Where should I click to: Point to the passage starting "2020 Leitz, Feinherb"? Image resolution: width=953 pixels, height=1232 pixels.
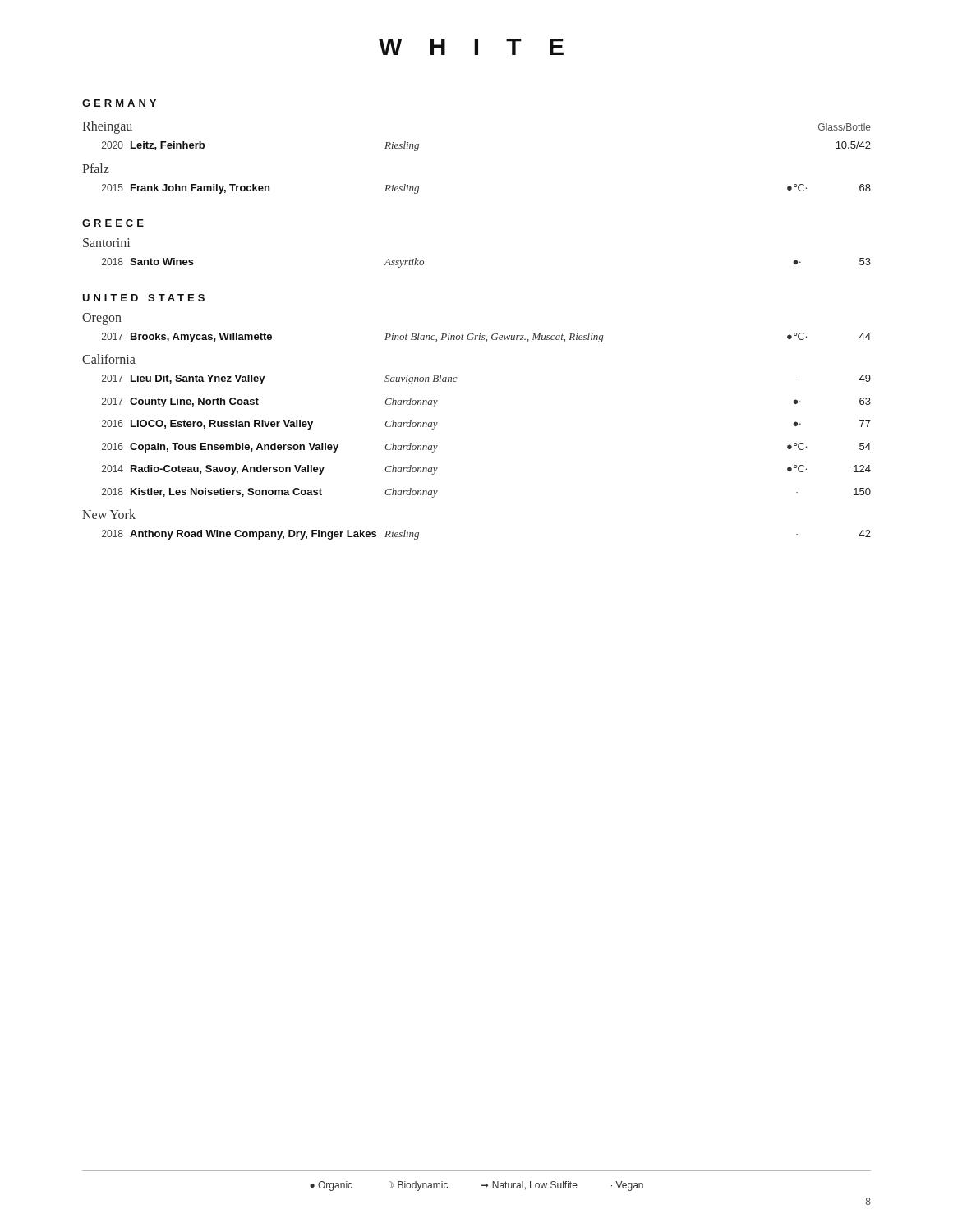[150, 147]
